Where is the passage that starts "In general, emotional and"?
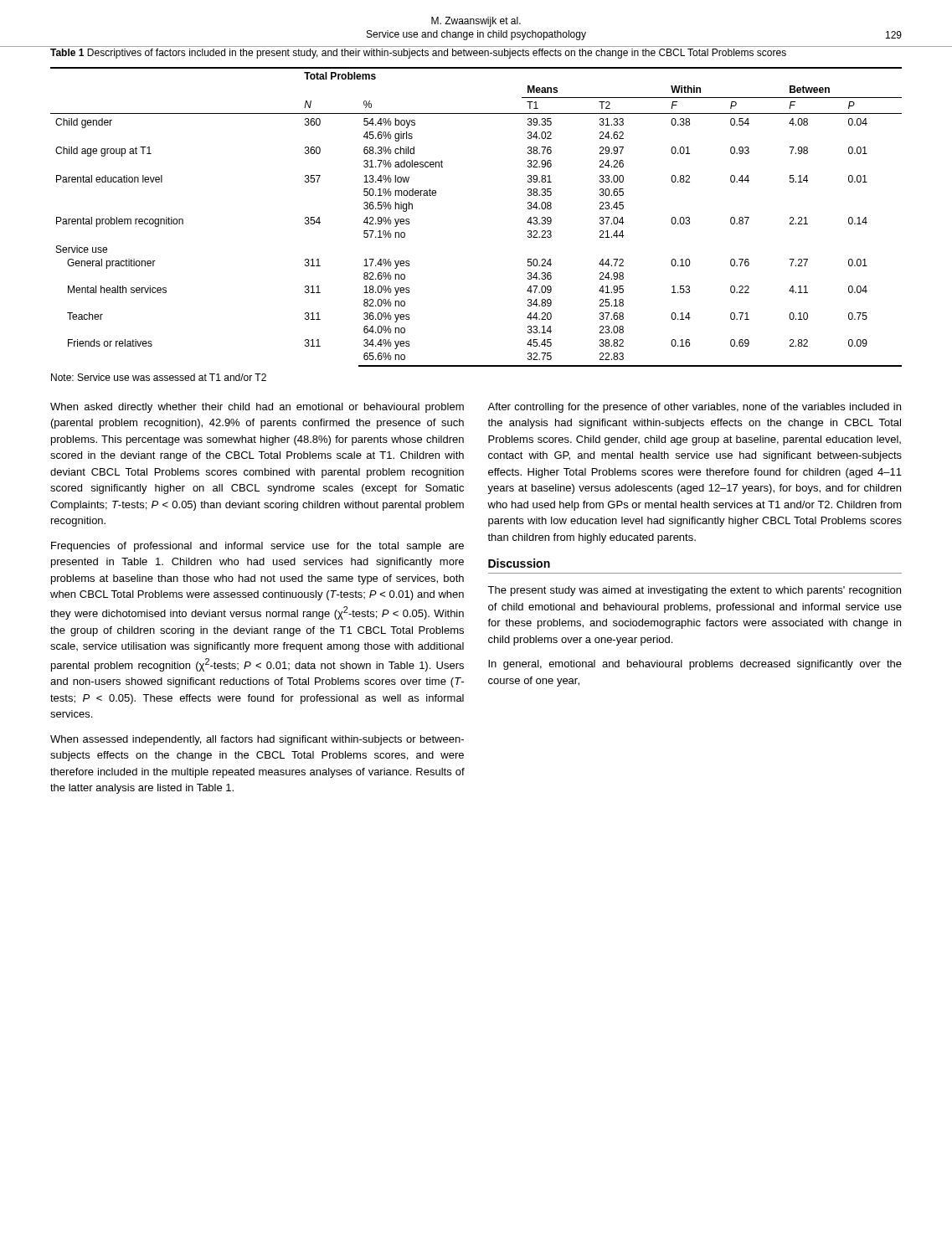Viewport: 952px width, 1256px height. point(695,672)
